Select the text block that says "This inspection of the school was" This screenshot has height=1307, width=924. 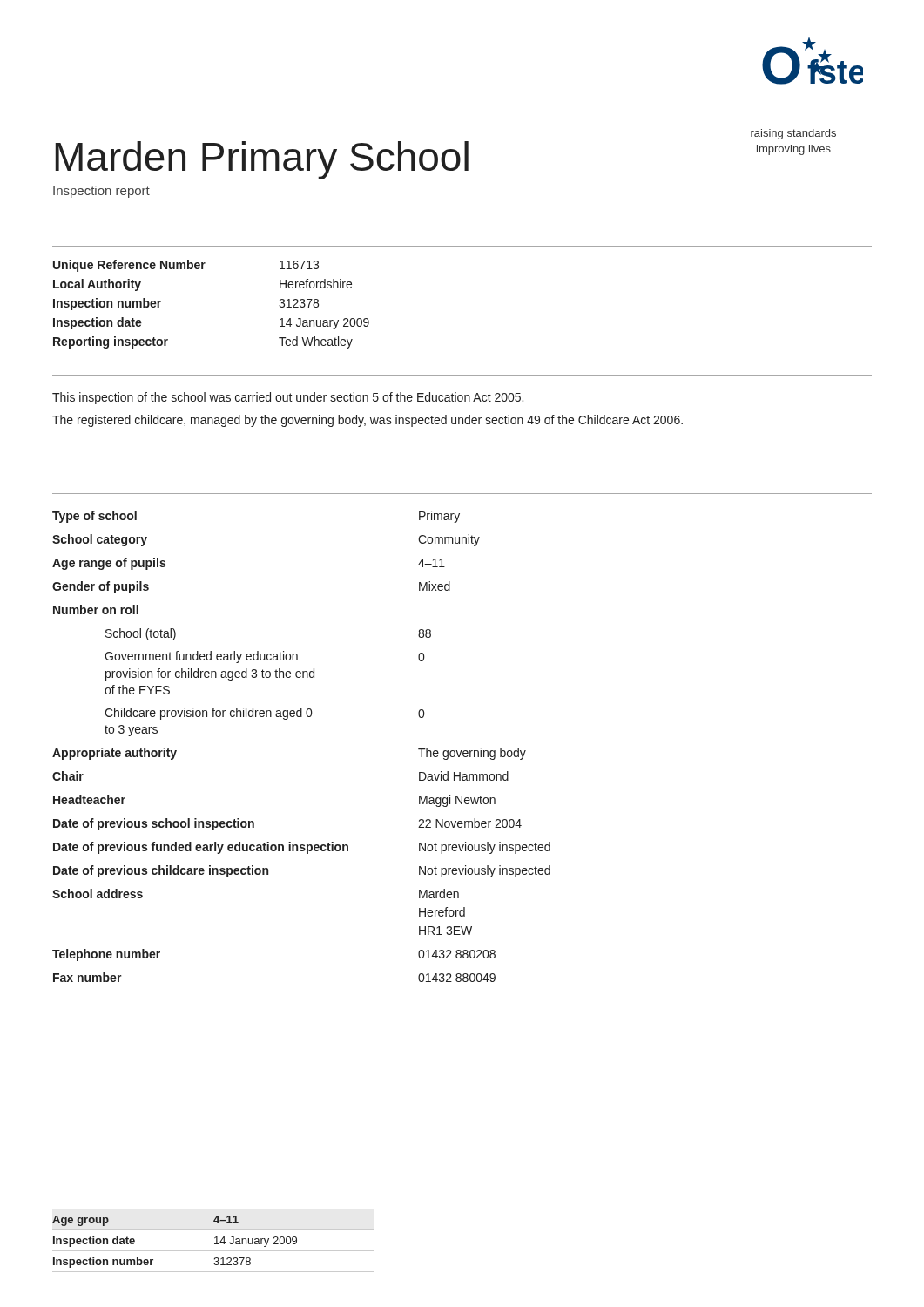click(x=462, y=409)
